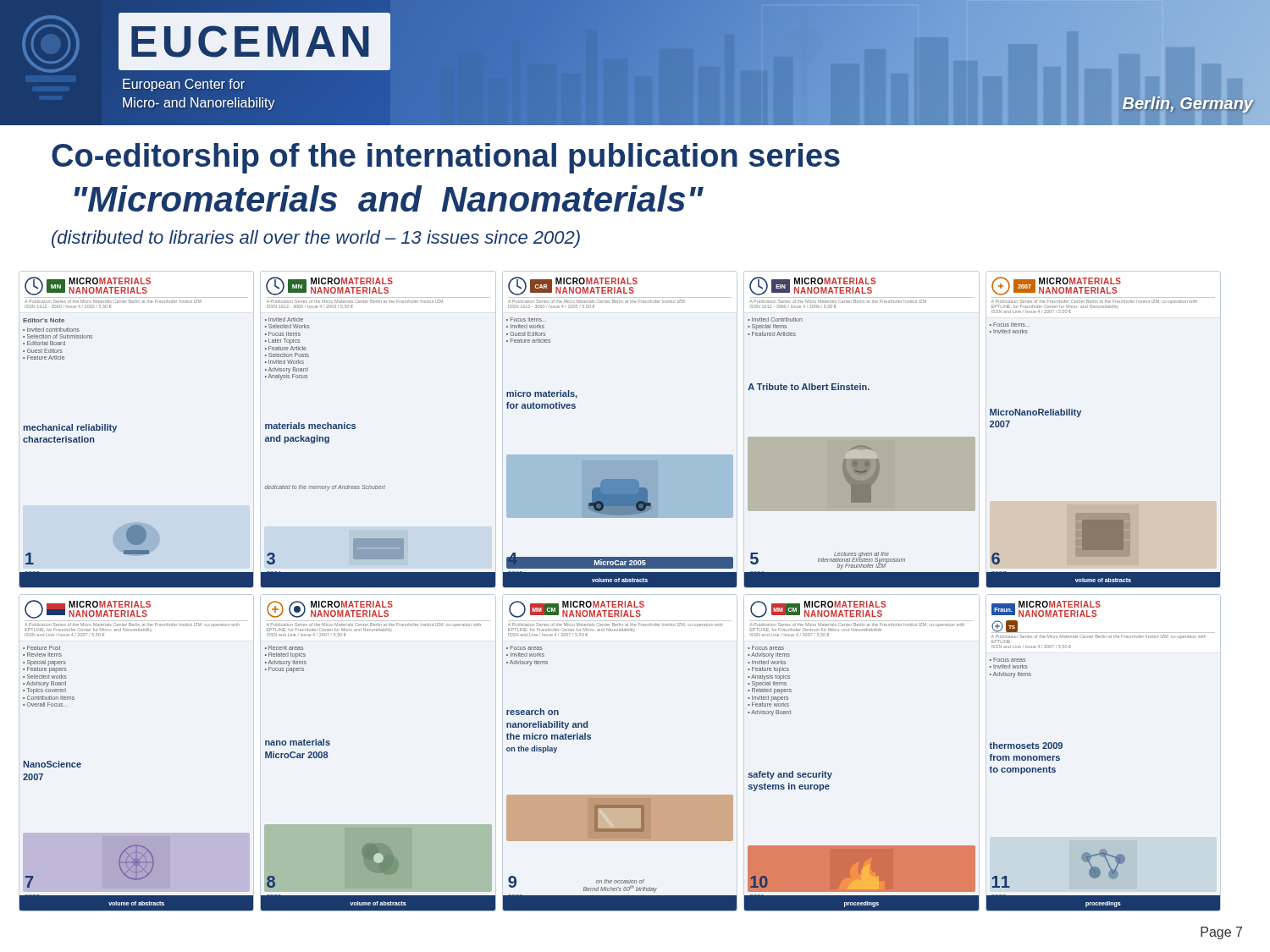The width and height of the screenshot is (1270, 952).
Task: Click on the illustration
Action: tap(620, 591)
